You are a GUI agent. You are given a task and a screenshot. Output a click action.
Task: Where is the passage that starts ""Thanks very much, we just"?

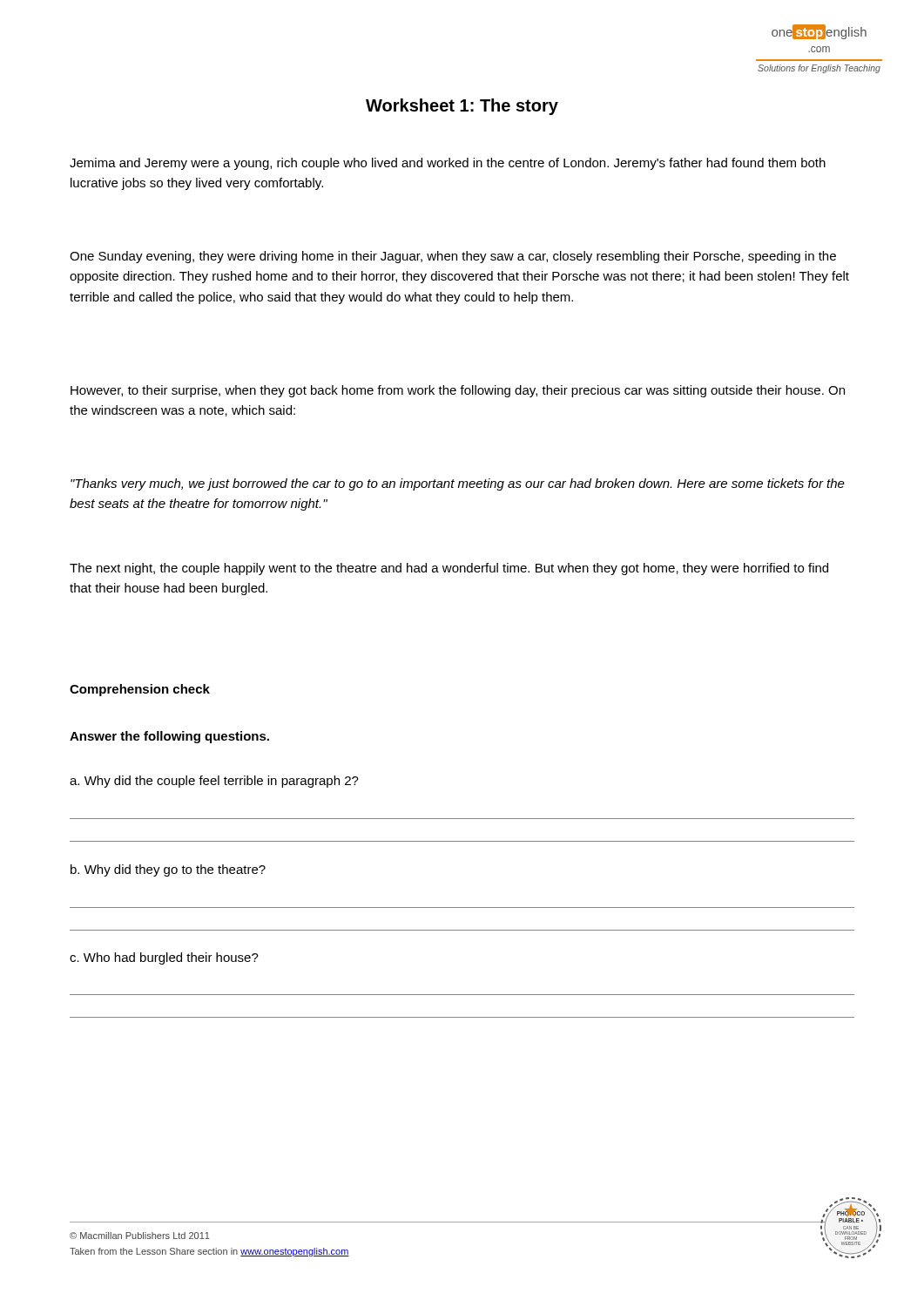[x=457, y=493]
